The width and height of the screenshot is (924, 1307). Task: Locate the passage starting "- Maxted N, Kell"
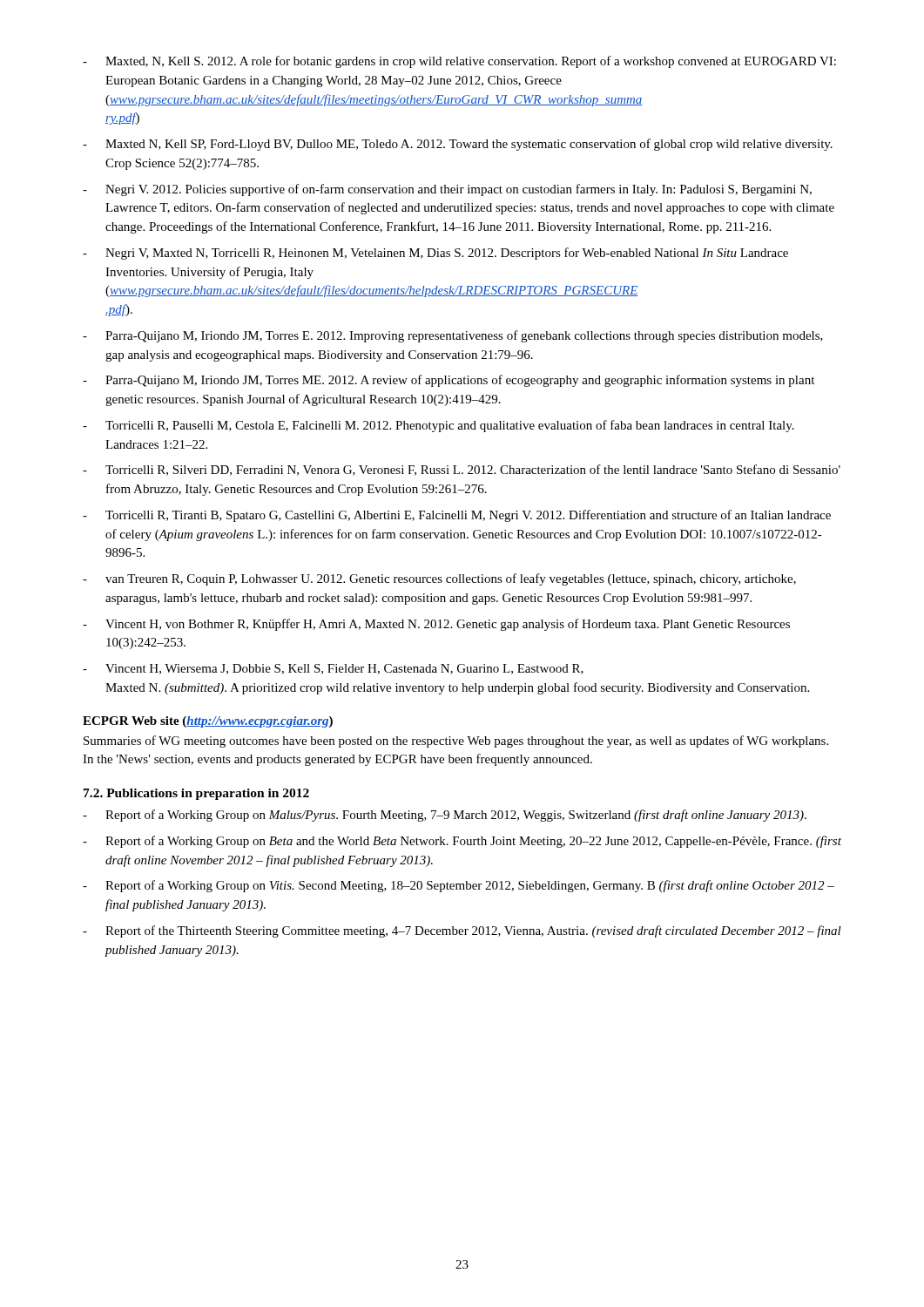click(462, 154)
